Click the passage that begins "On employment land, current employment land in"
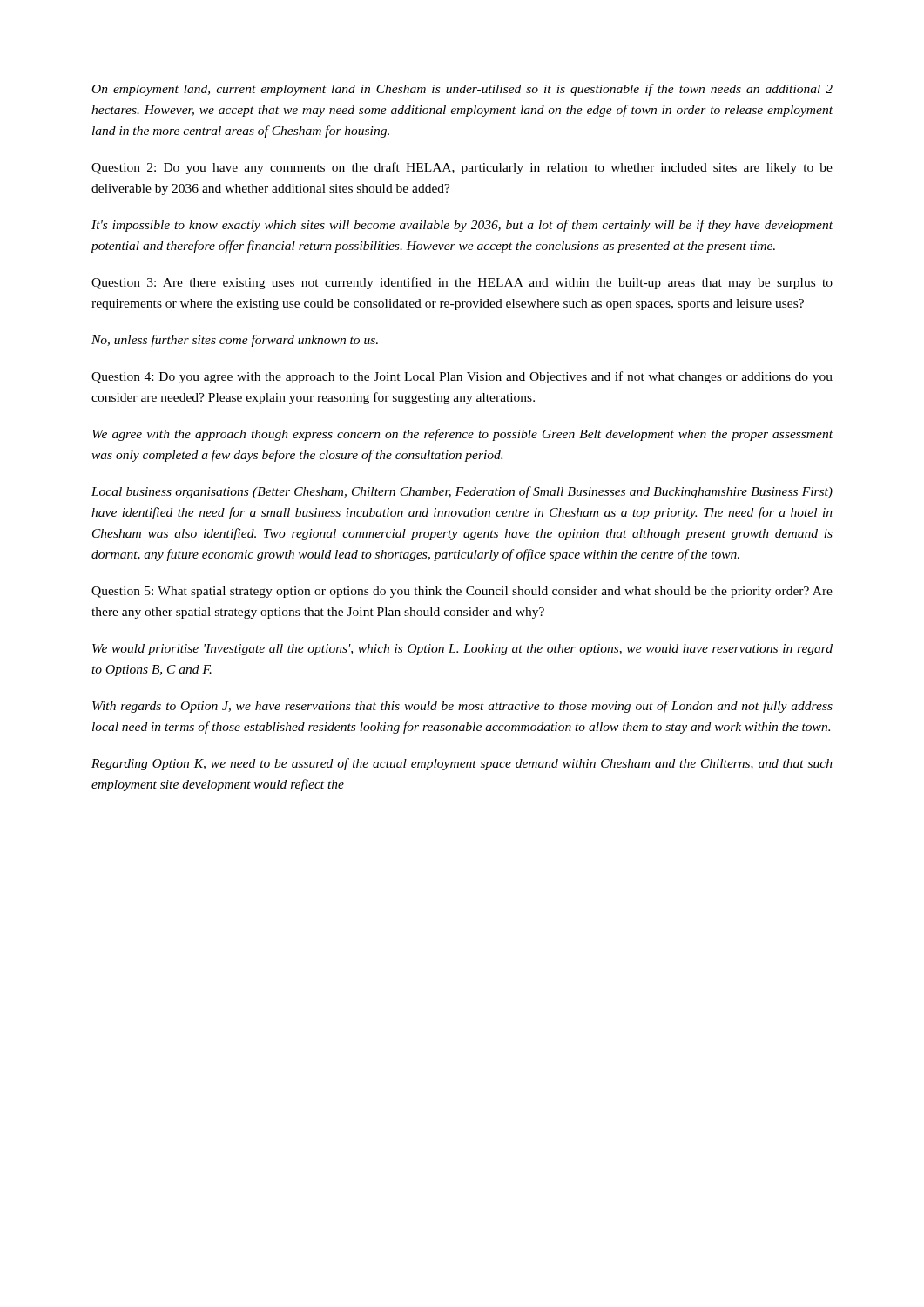 (x=462, y=109)
